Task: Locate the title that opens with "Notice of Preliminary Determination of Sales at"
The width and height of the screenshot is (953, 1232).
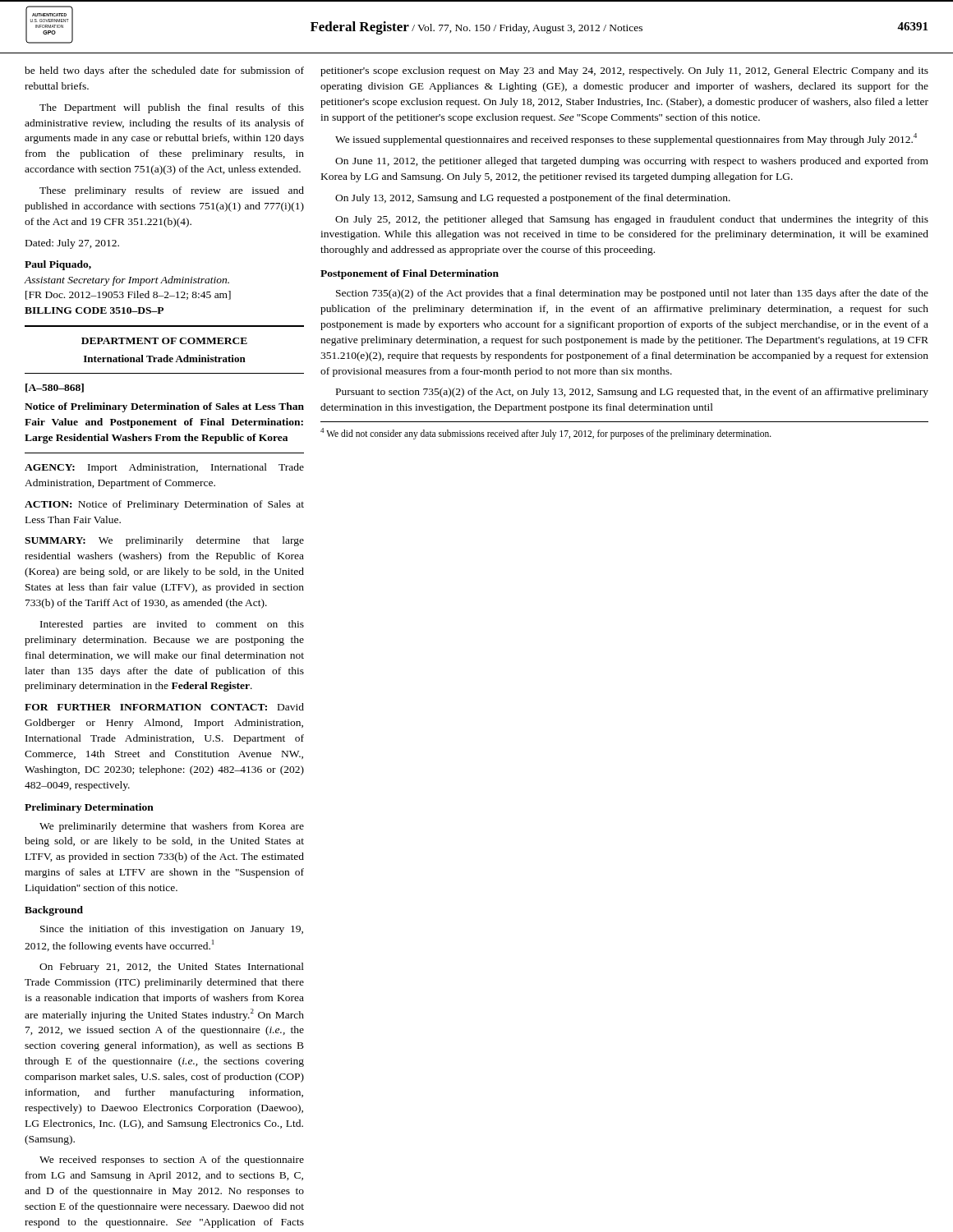Action: coord(164,423)
